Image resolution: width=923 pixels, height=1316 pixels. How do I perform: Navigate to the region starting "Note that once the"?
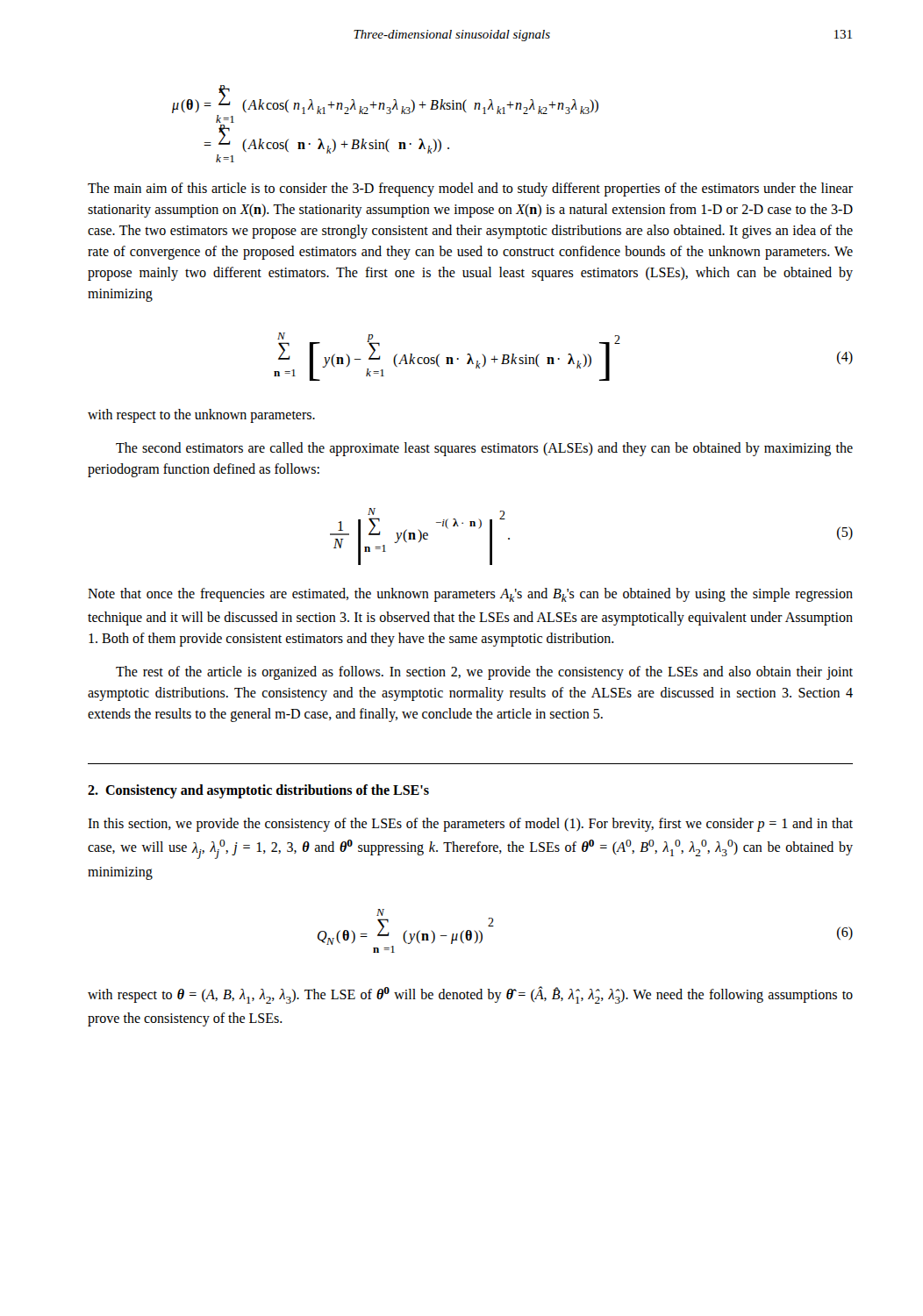point(470,616)
